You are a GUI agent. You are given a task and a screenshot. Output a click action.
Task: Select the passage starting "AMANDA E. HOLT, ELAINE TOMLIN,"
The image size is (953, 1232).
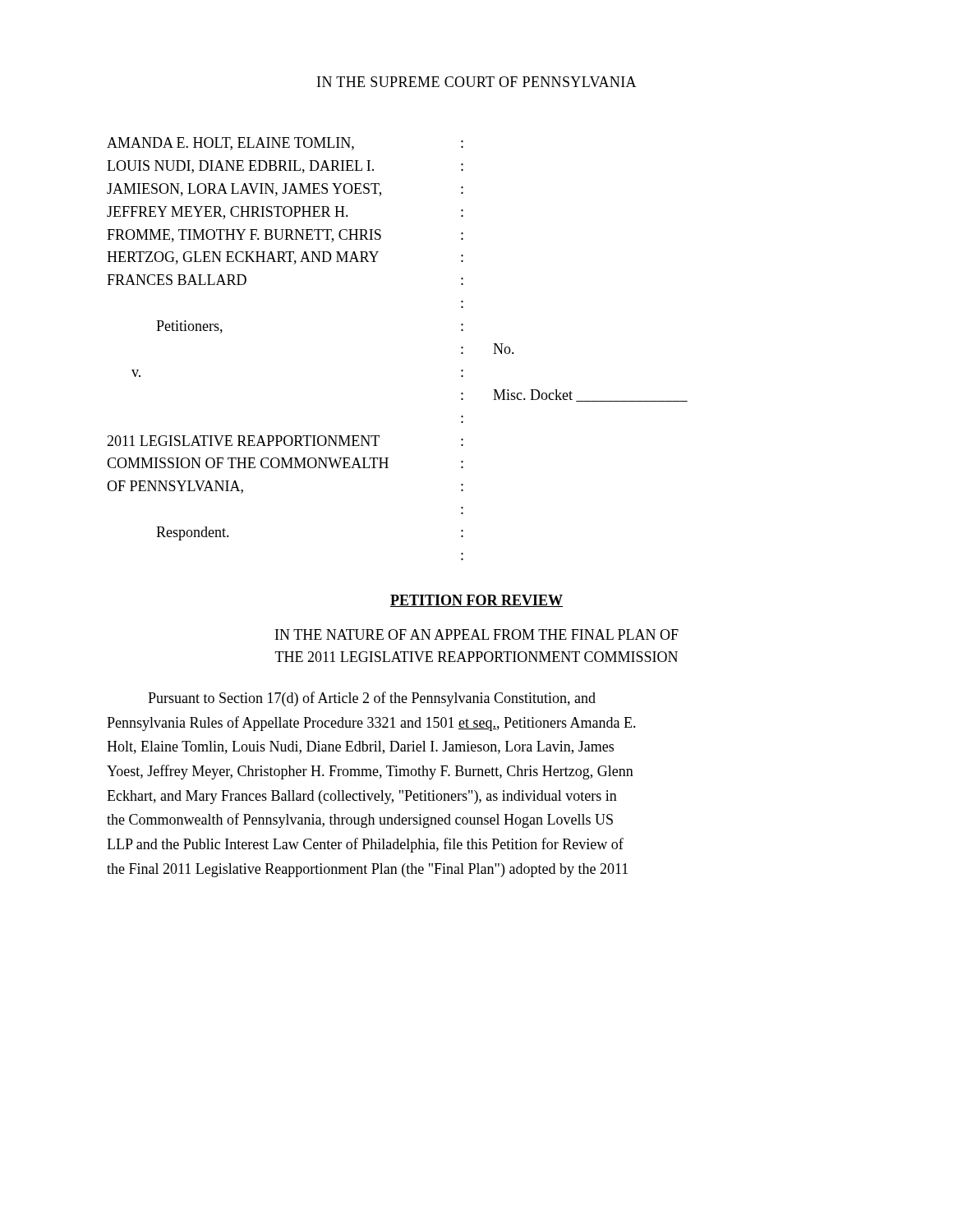coord(285,144)
